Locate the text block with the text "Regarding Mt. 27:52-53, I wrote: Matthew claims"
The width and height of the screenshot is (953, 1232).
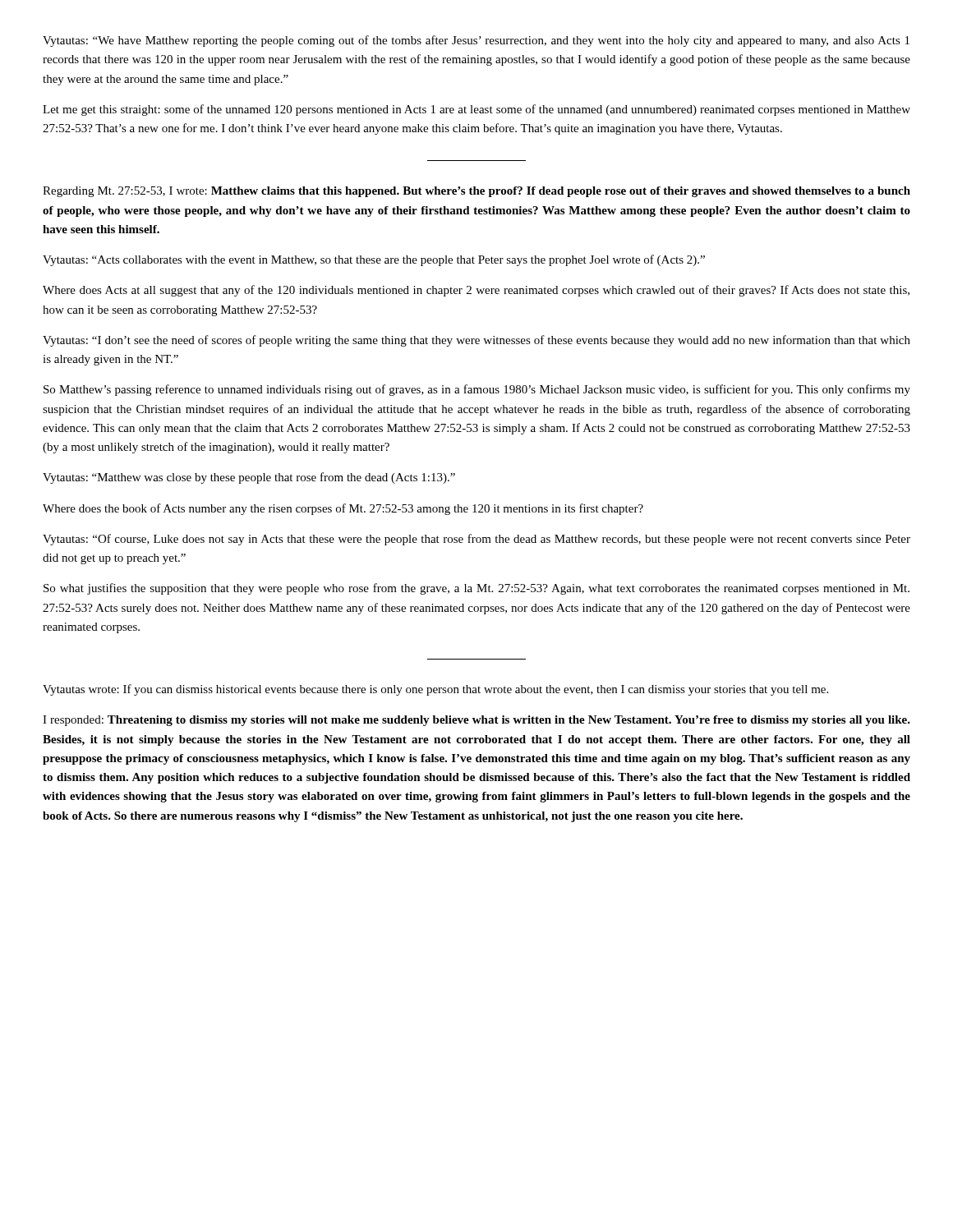pyautogui.click(x=476, y=210)
